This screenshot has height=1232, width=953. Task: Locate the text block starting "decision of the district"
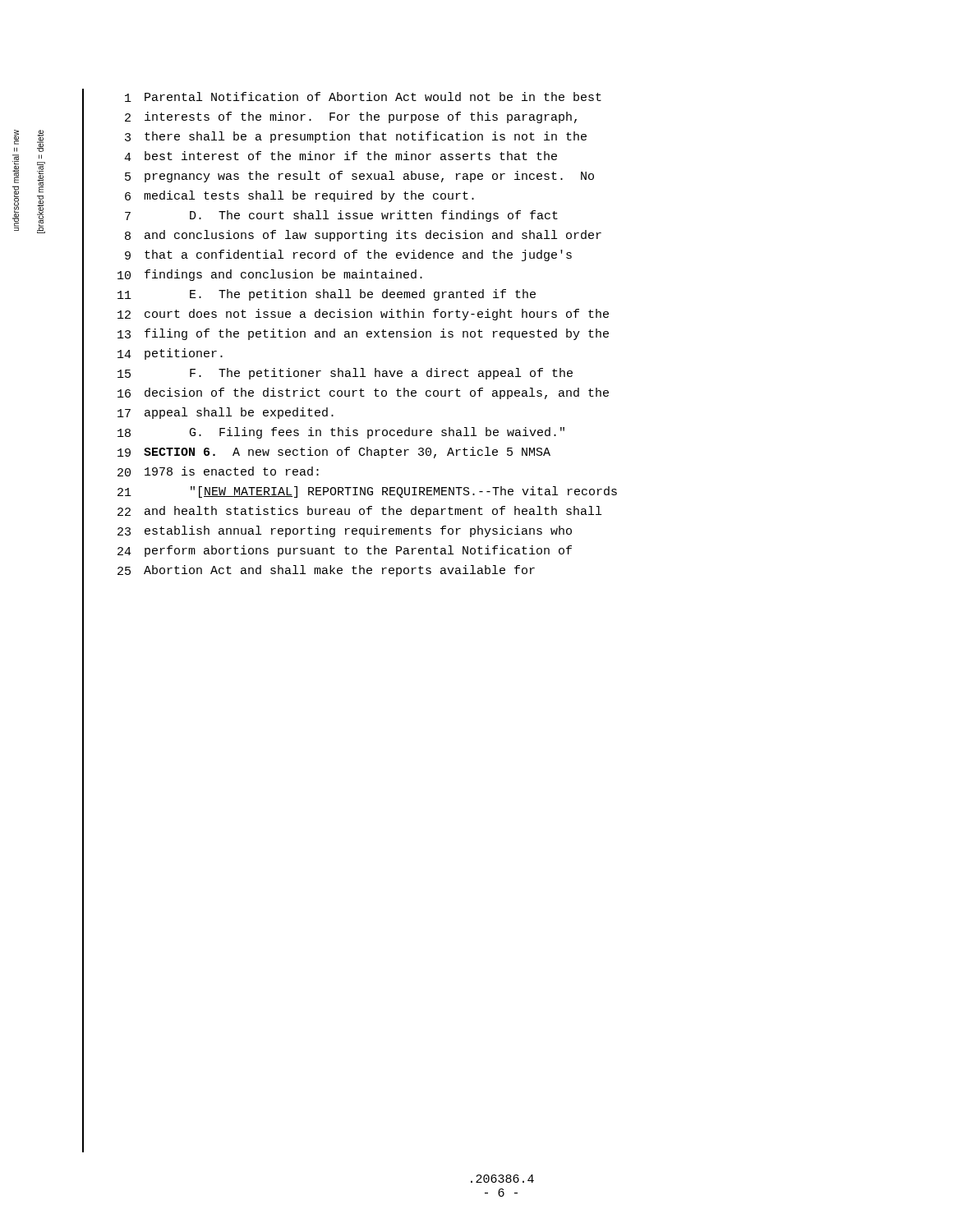pos(377,394)
